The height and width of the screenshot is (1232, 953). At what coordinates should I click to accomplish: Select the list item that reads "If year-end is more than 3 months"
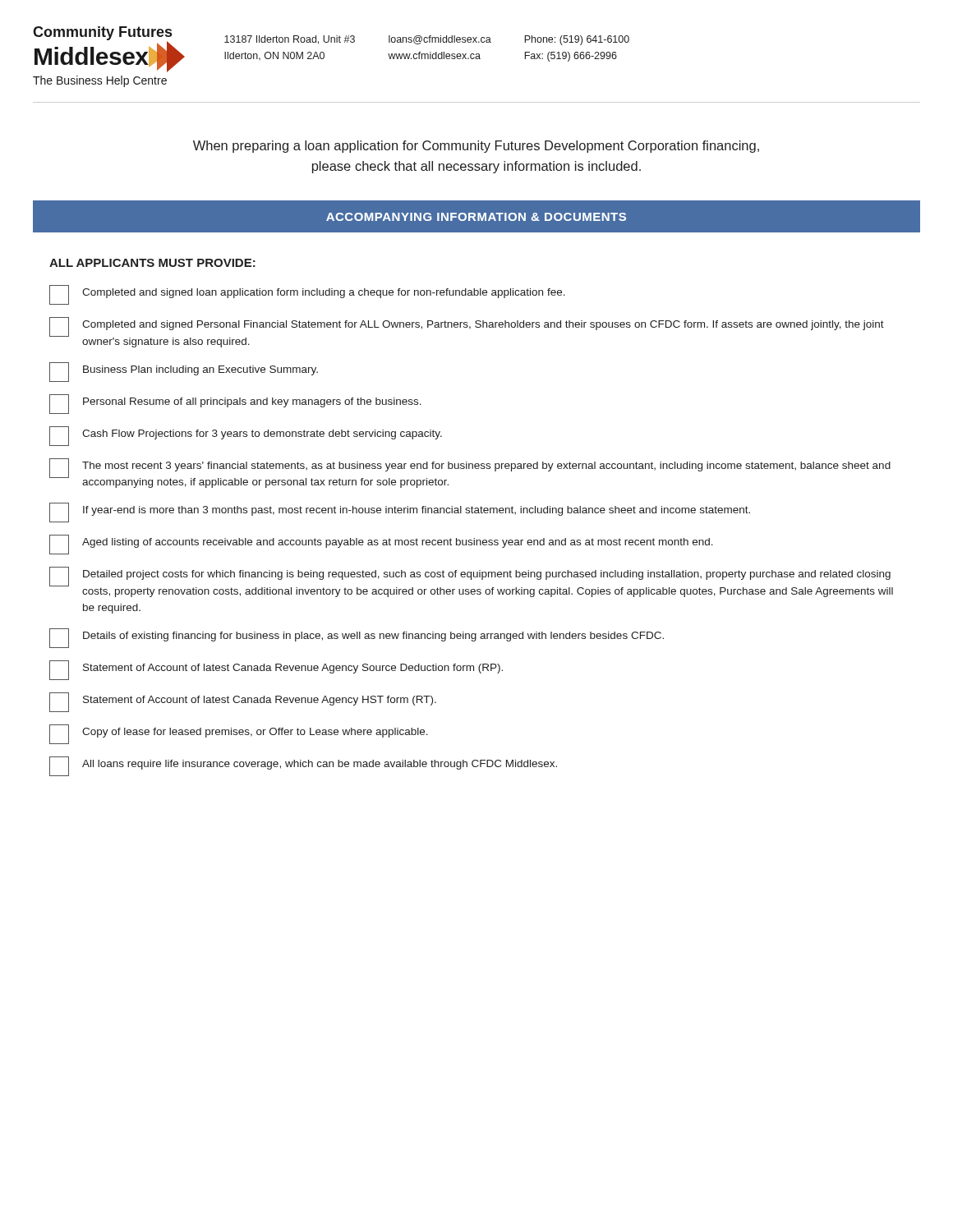[479, 512]
